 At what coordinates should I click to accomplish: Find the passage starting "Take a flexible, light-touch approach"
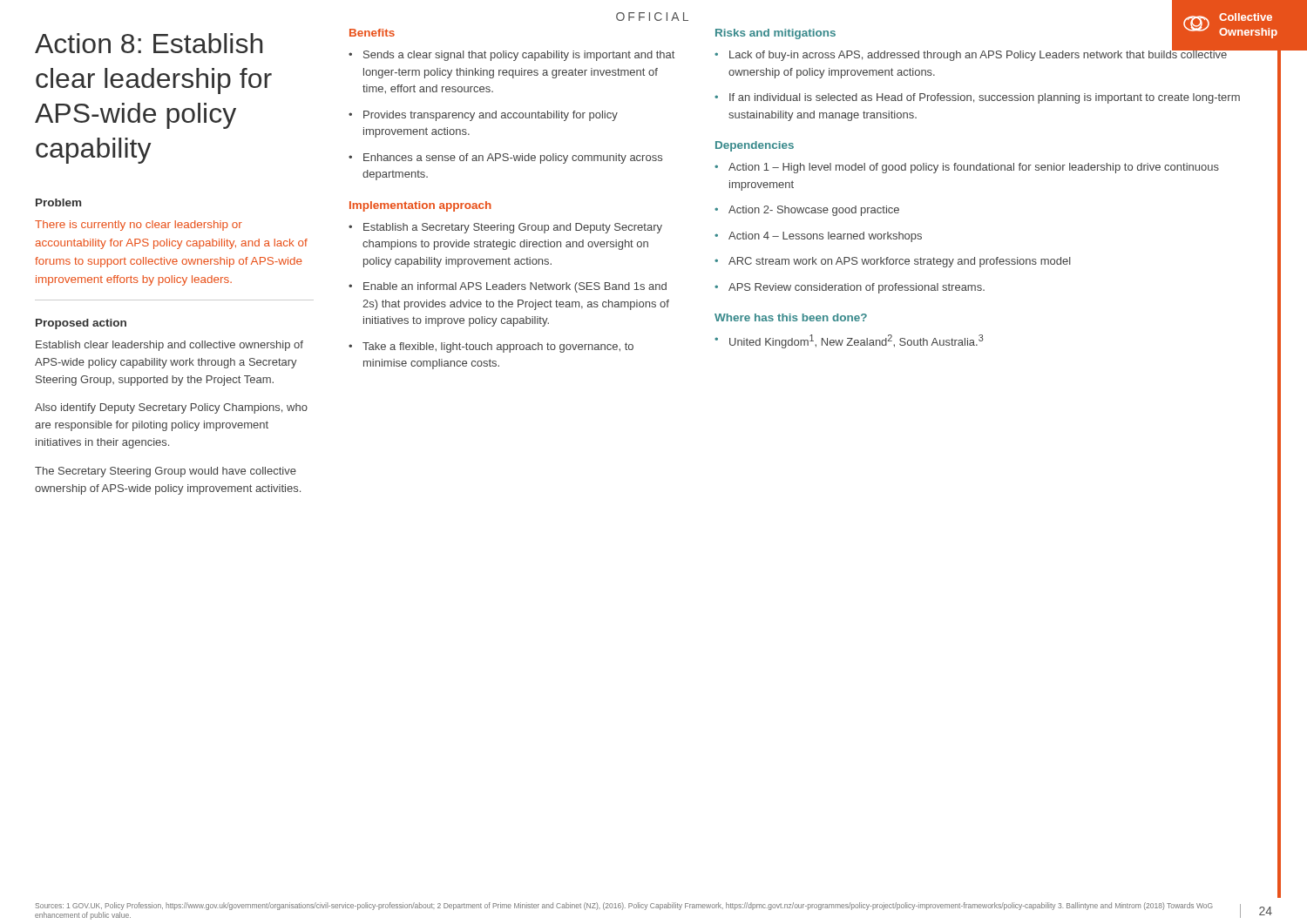[498, 354]
